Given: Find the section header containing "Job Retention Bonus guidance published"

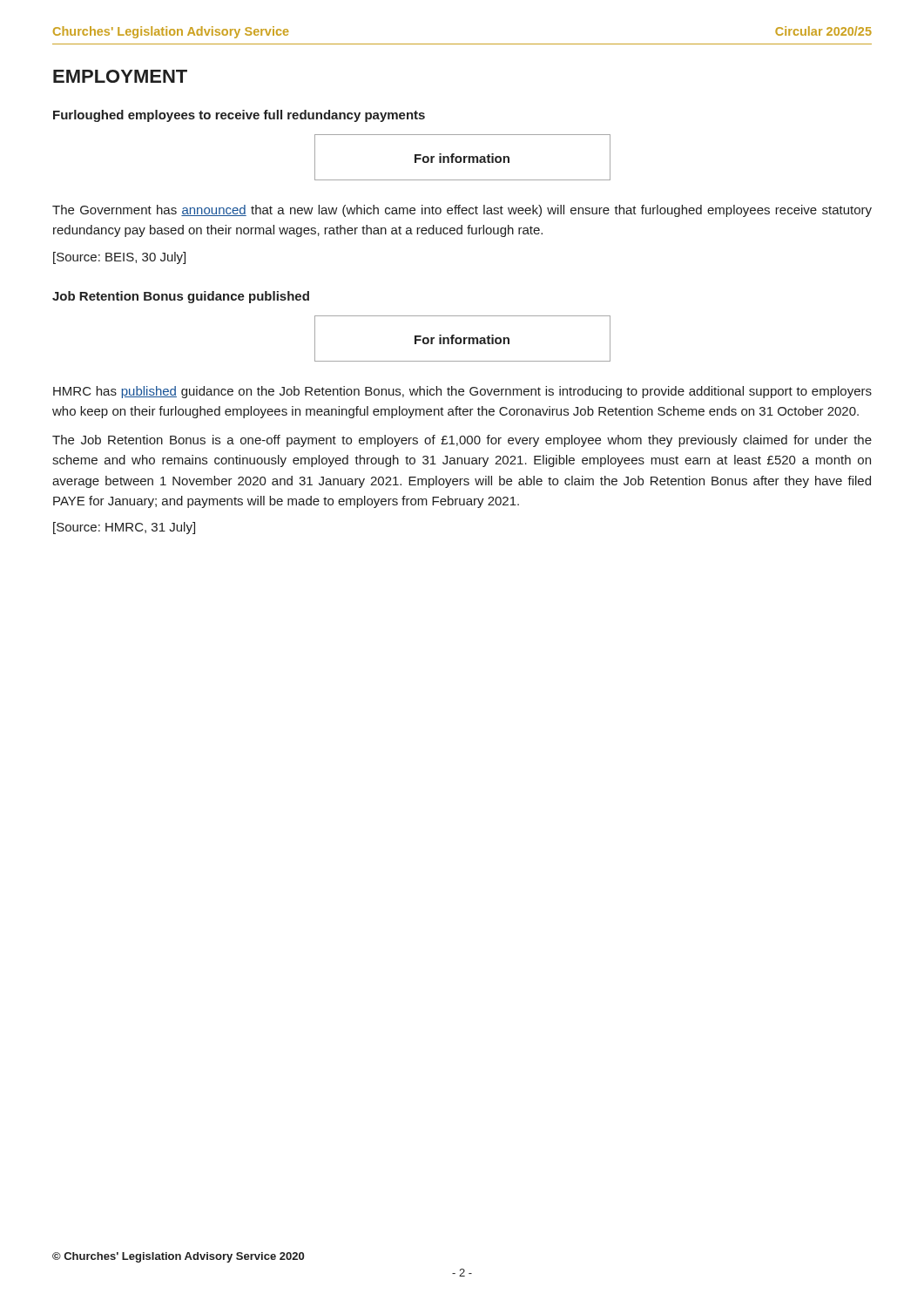Looking at the screenshot, I should [181, 295].
